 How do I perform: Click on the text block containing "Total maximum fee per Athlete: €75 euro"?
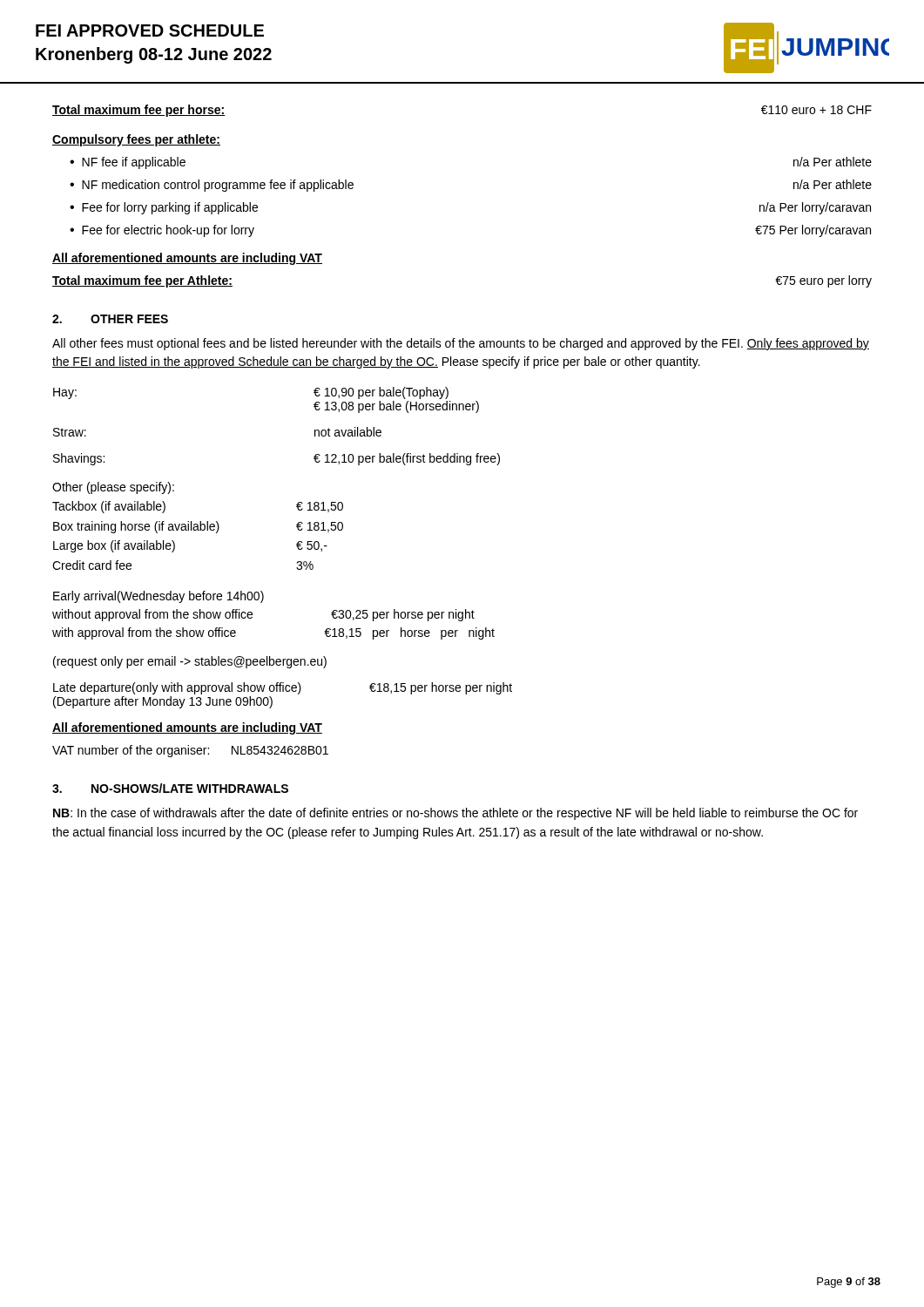109,281
